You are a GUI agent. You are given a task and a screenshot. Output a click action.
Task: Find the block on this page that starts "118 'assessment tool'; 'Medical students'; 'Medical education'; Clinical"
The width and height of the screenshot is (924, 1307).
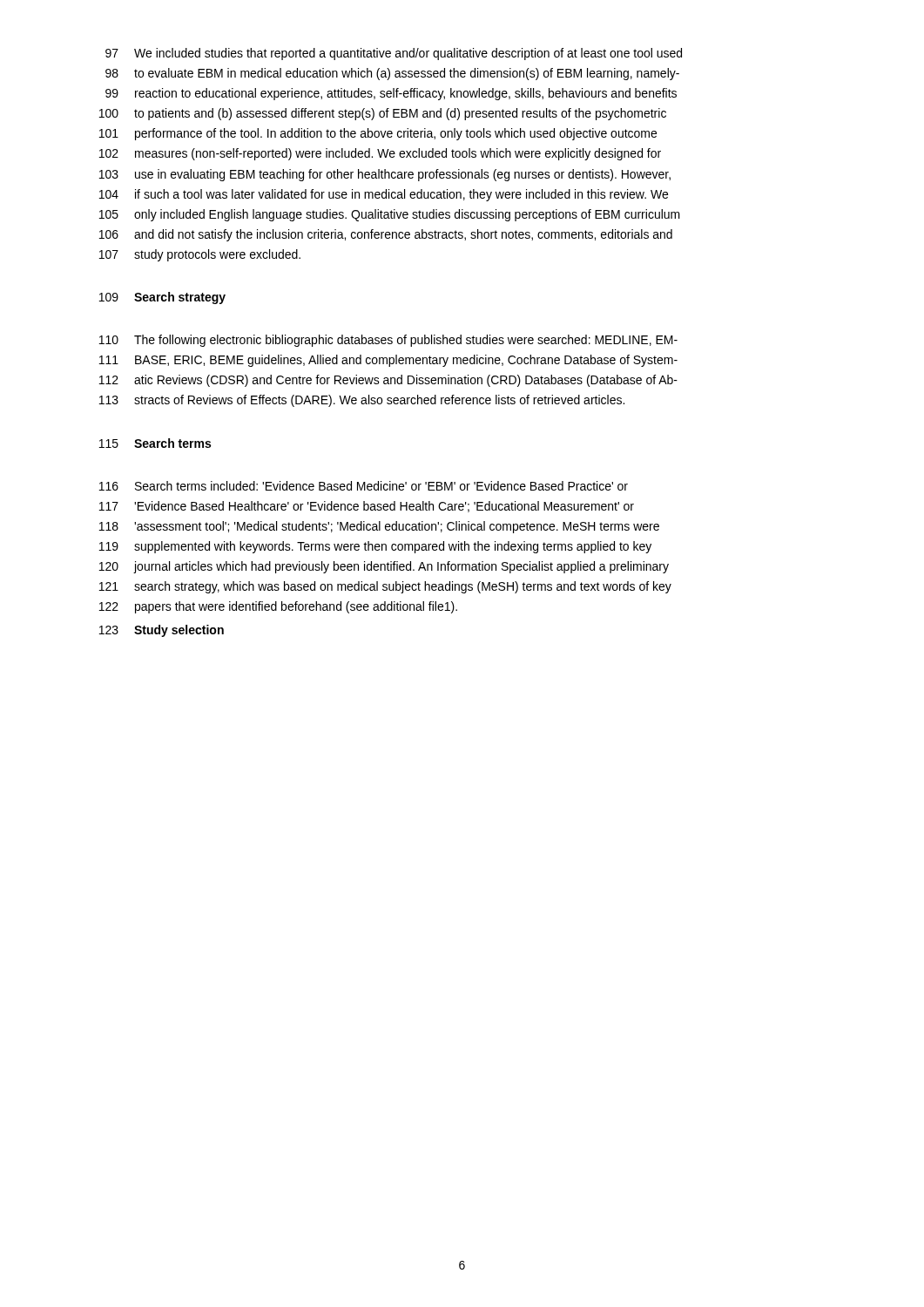471,527
